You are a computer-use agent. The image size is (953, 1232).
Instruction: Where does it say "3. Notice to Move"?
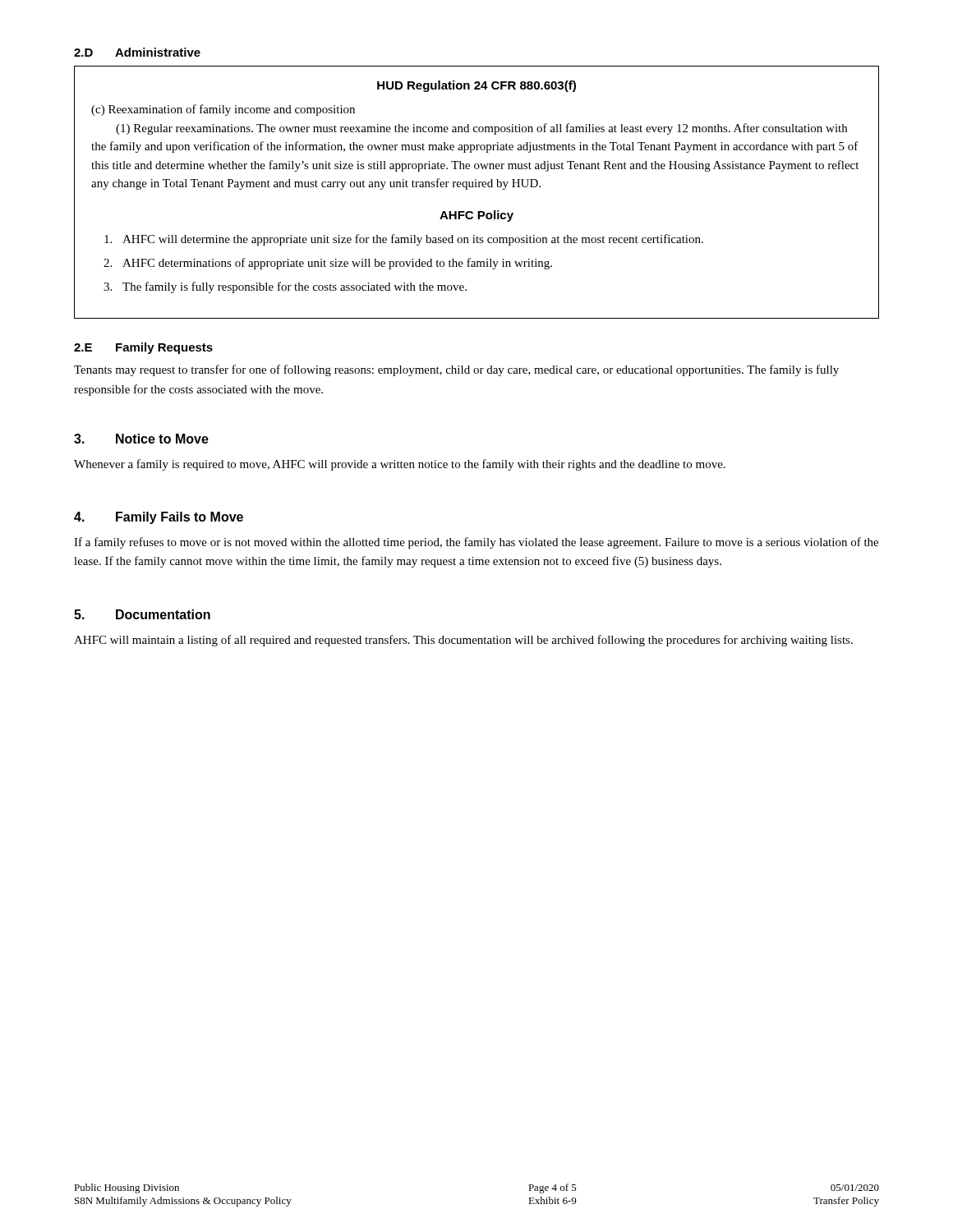tap(141, 439)
